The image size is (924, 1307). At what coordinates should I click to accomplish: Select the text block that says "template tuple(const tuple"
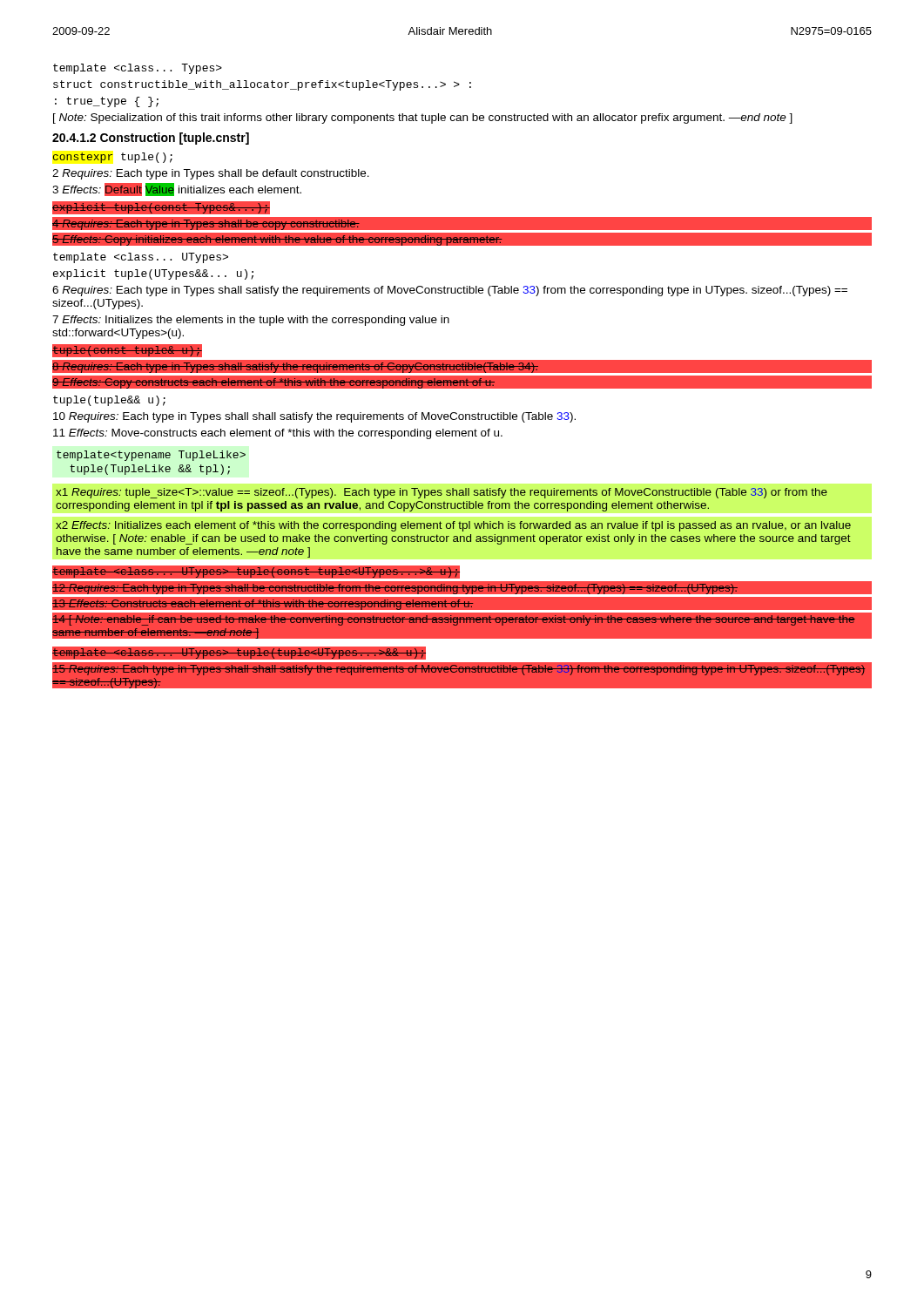coord(256,572)
